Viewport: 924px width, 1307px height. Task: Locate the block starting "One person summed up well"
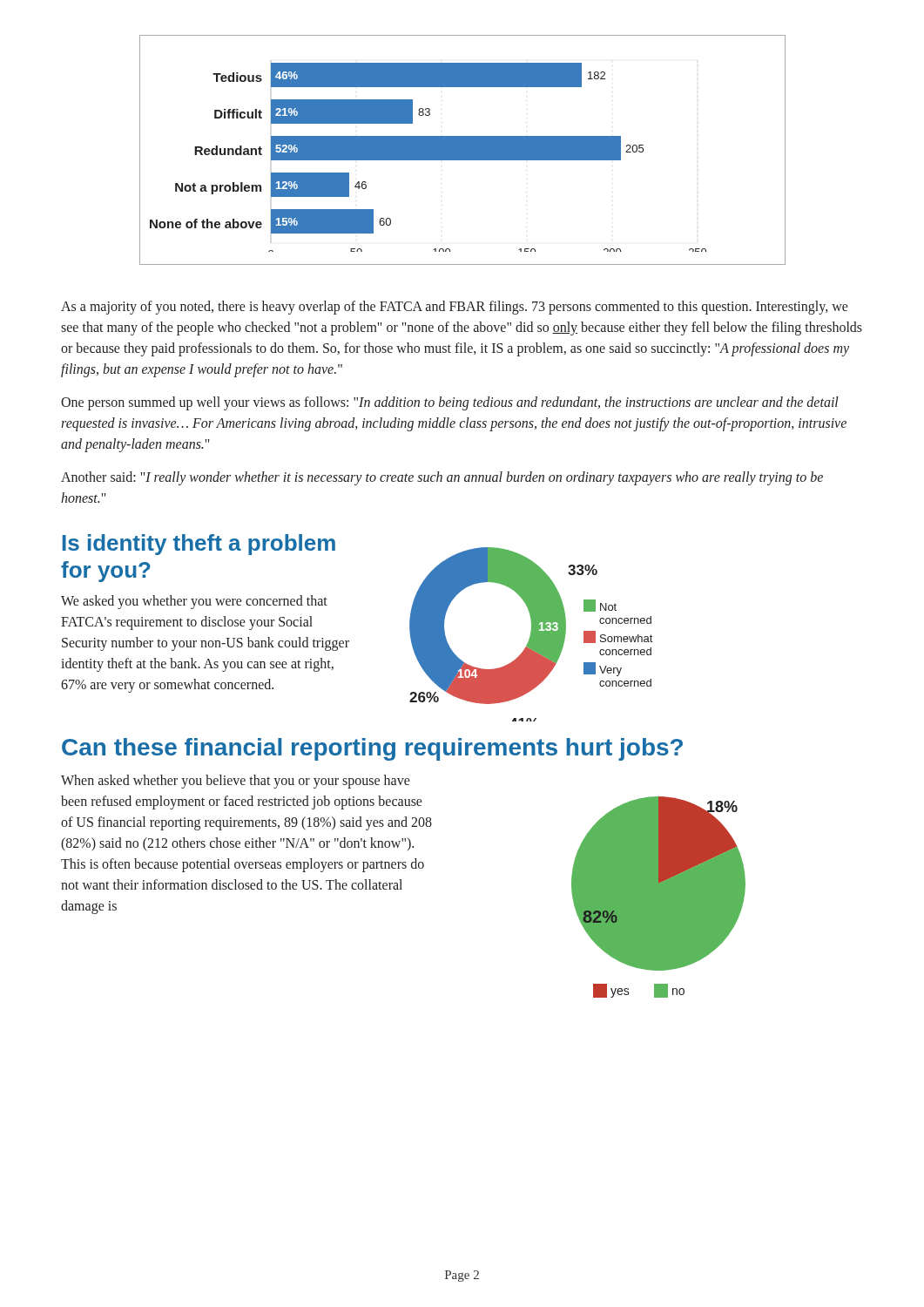coord(454,423)
